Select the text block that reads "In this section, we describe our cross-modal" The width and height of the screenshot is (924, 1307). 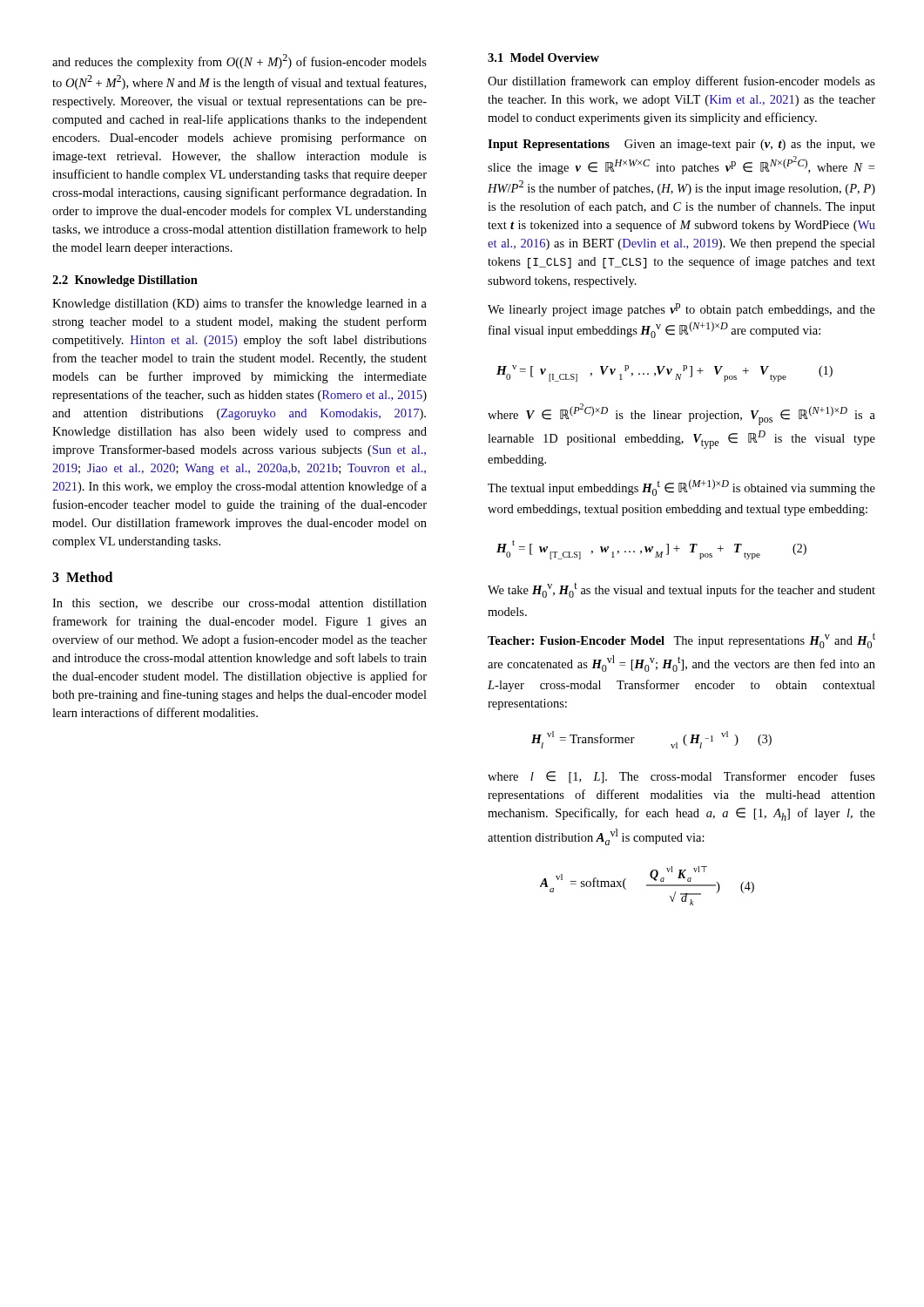point(240,658)
